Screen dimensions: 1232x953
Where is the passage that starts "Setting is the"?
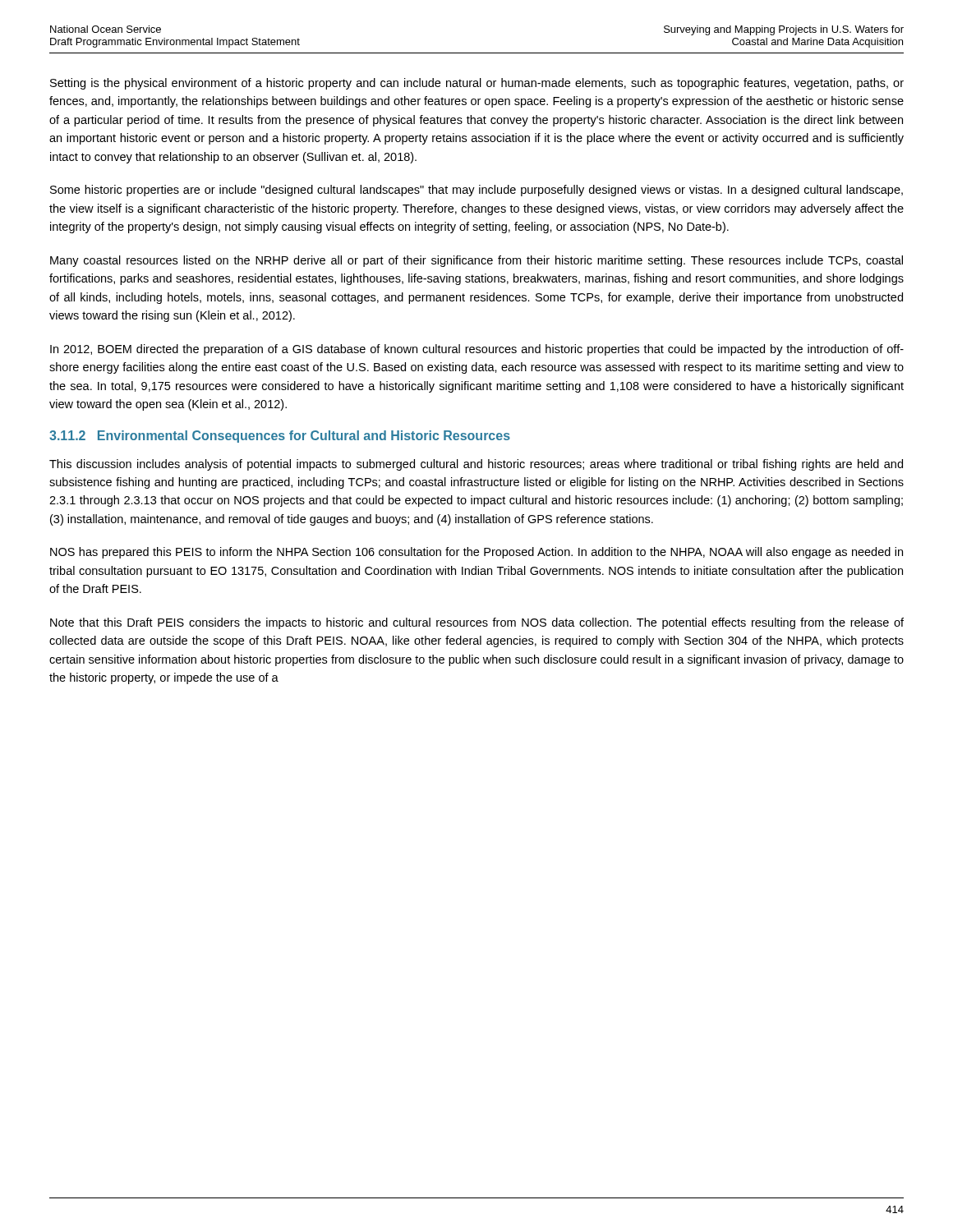[476, 120]
